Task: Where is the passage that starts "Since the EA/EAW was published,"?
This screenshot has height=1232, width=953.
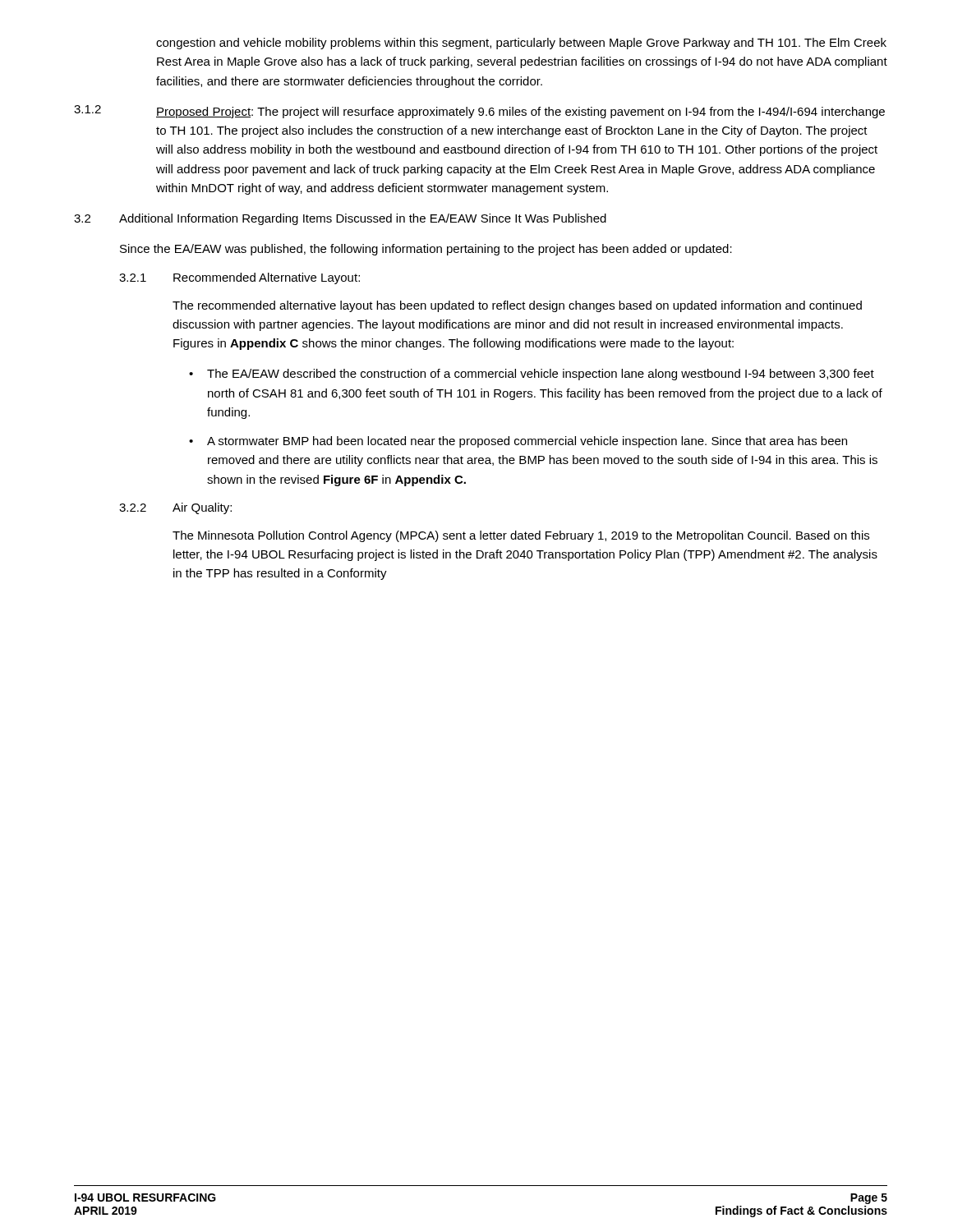Action: point(426,249)
